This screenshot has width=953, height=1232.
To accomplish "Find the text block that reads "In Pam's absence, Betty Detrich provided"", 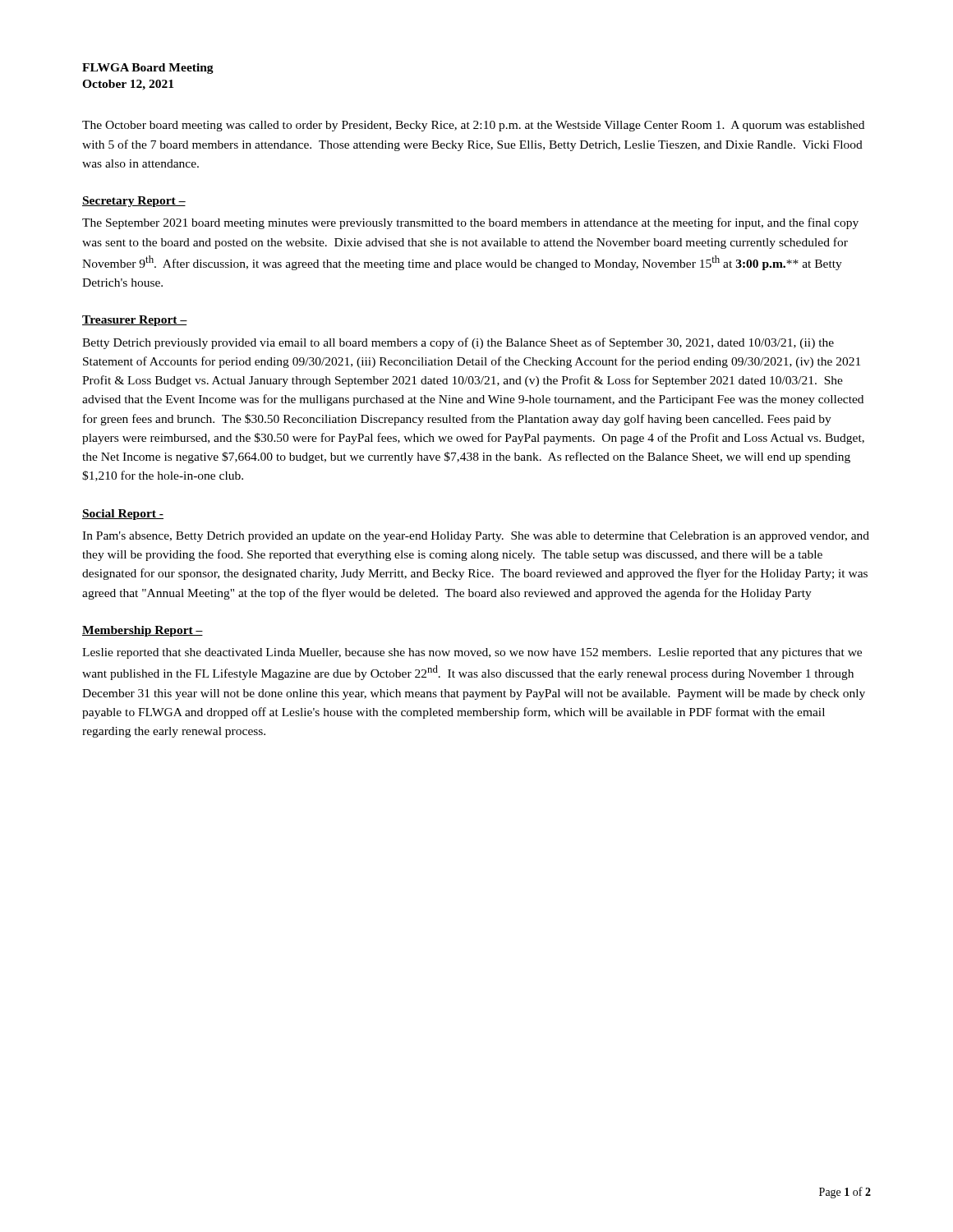I will point(476,564).
